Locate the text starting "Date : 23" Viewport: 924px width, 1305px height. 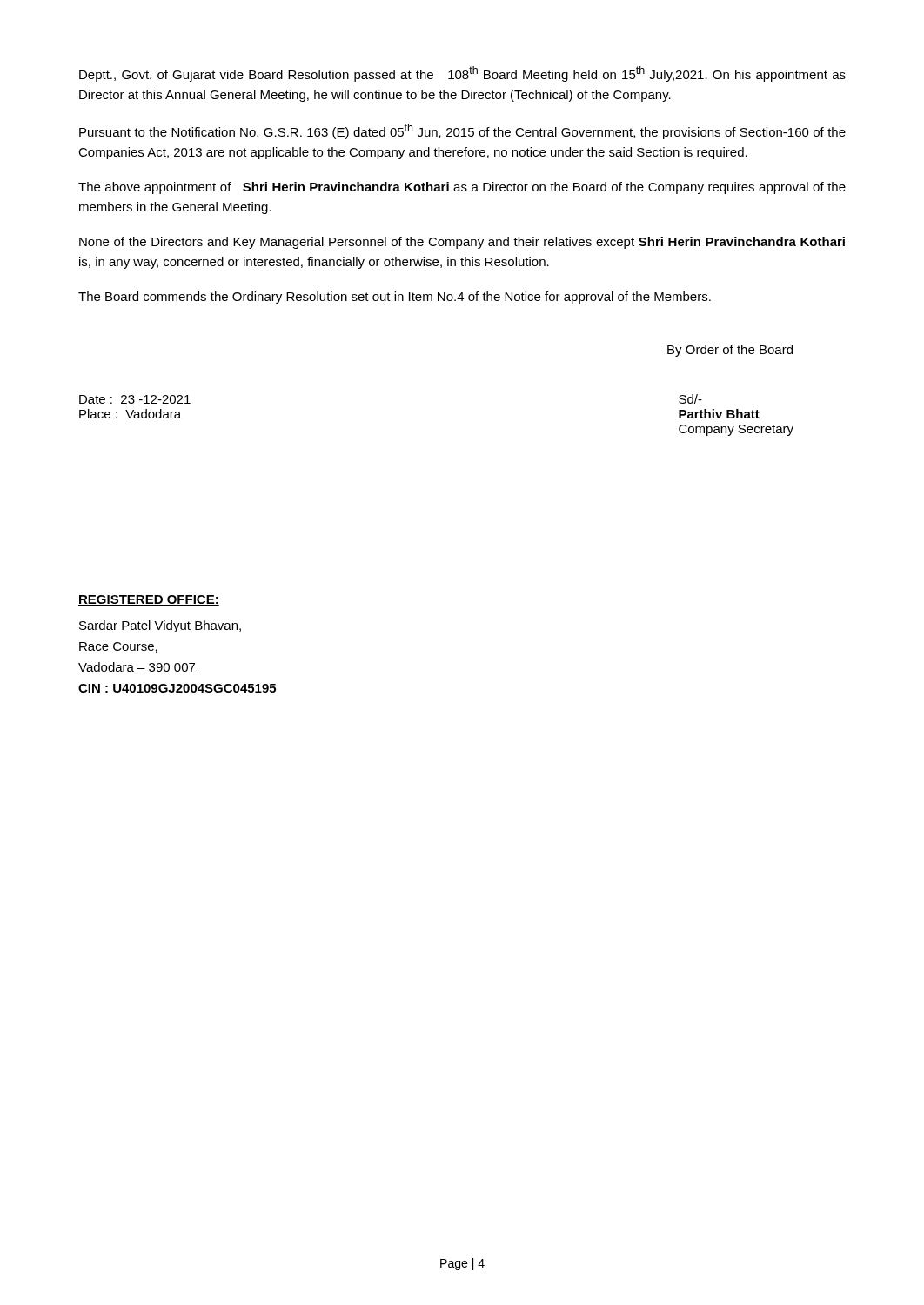pyautogui.click(x=135, y=406)
